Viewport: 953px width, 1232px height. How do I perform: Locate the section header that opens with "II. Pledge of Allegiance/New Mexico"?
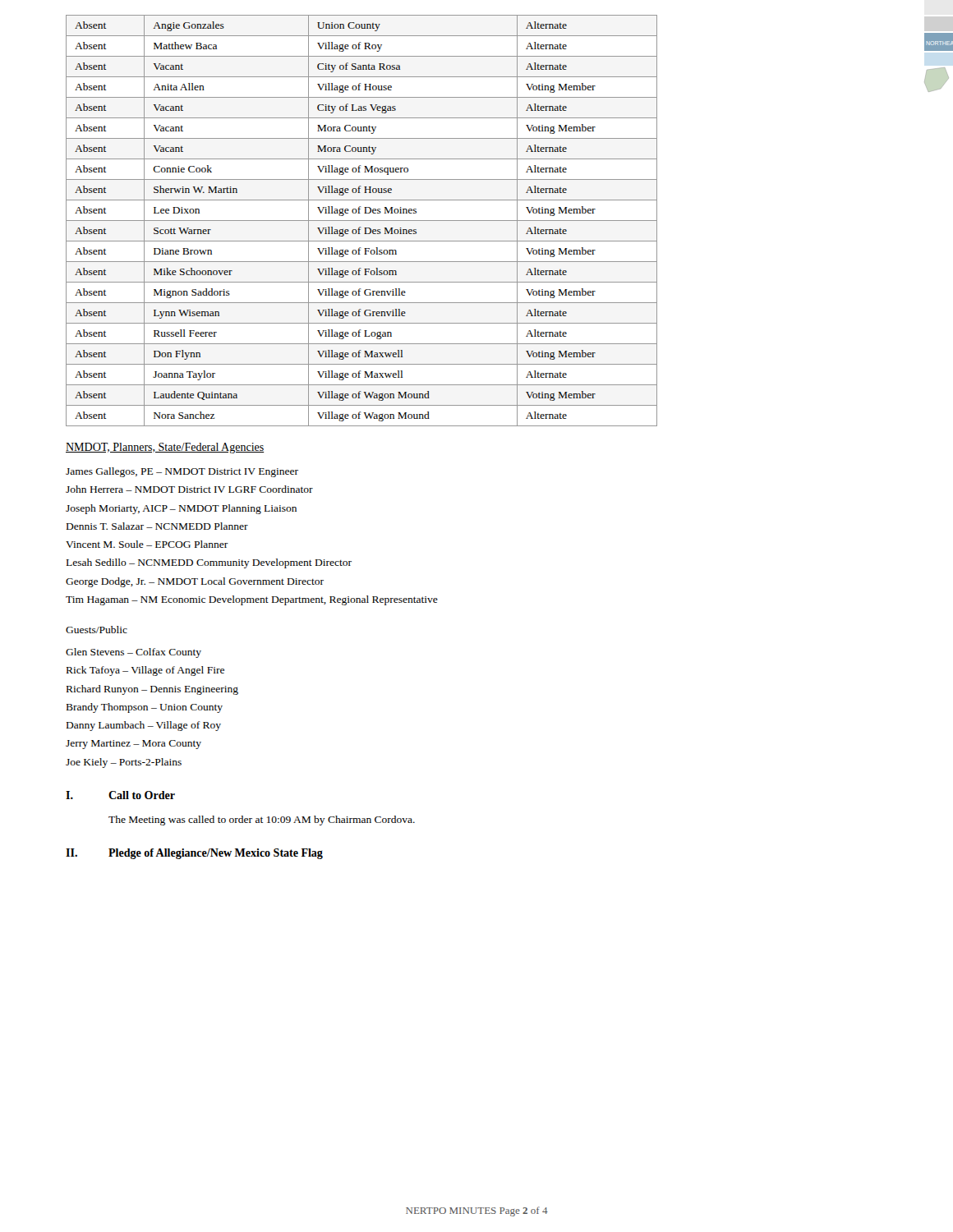(194, 853)
